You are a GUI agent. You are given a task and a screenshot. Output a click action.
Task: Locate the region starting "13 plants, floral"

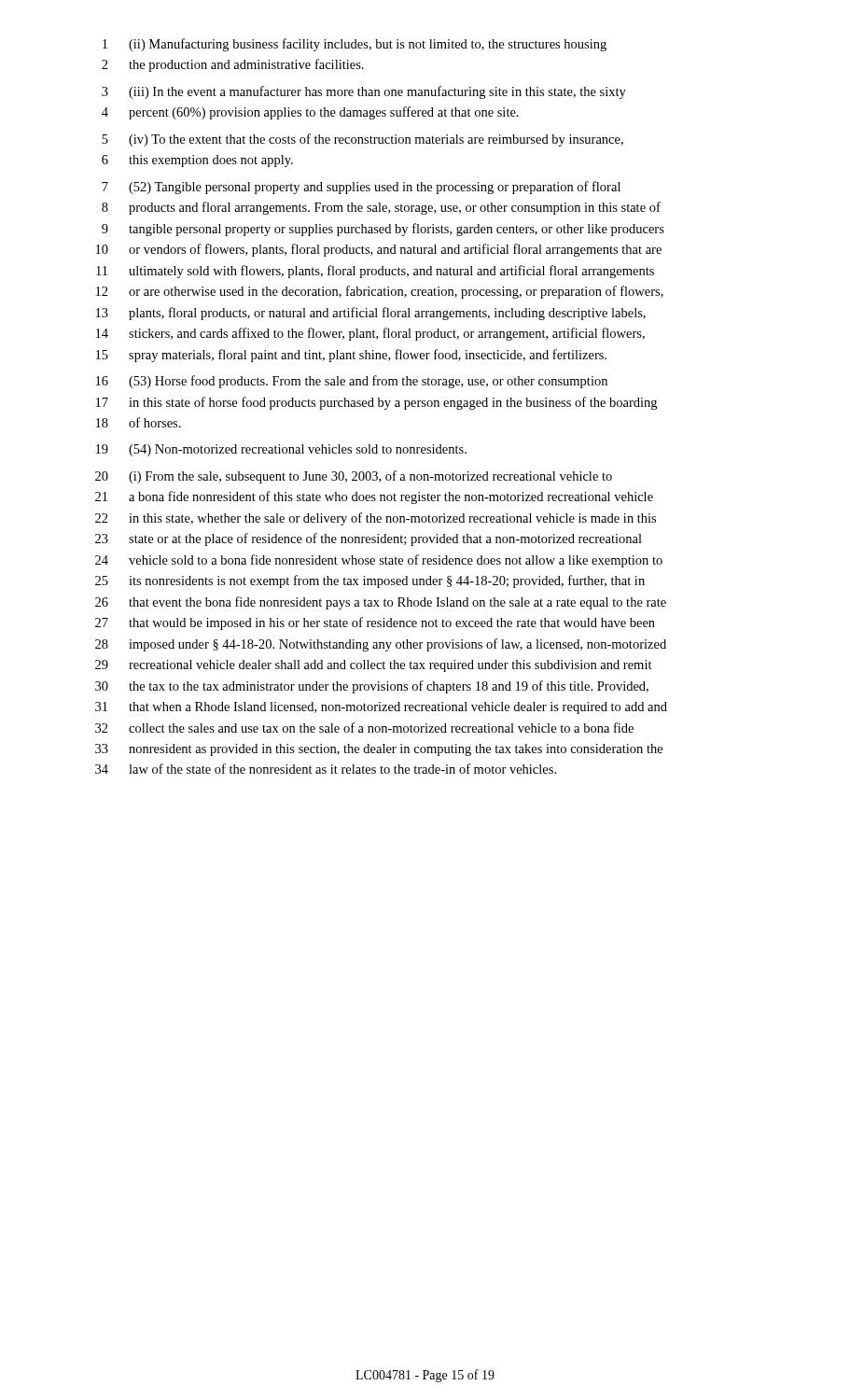click(433, 313)
